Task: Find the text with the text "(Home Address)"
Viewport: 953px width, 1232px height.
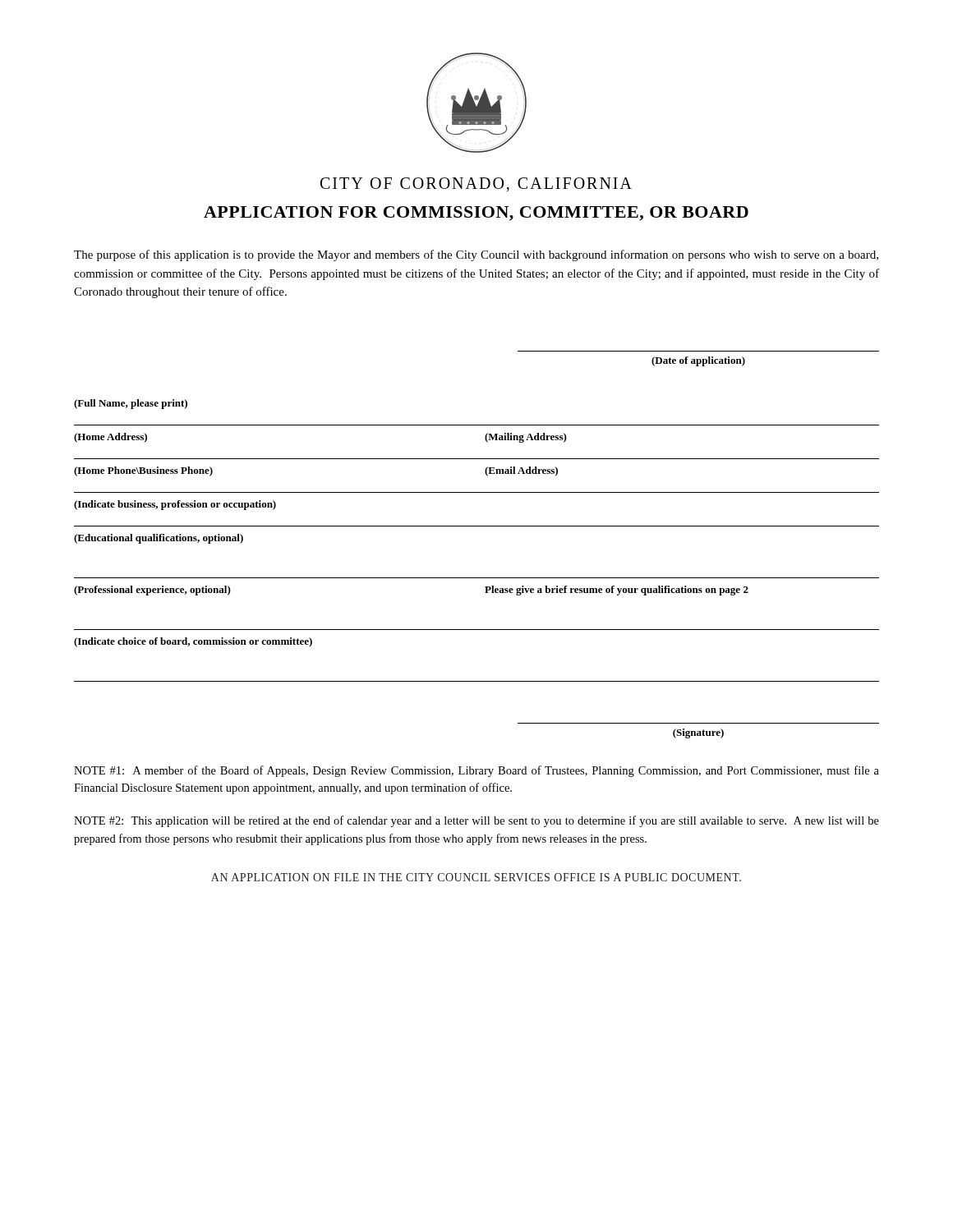Action: (111, 436)
